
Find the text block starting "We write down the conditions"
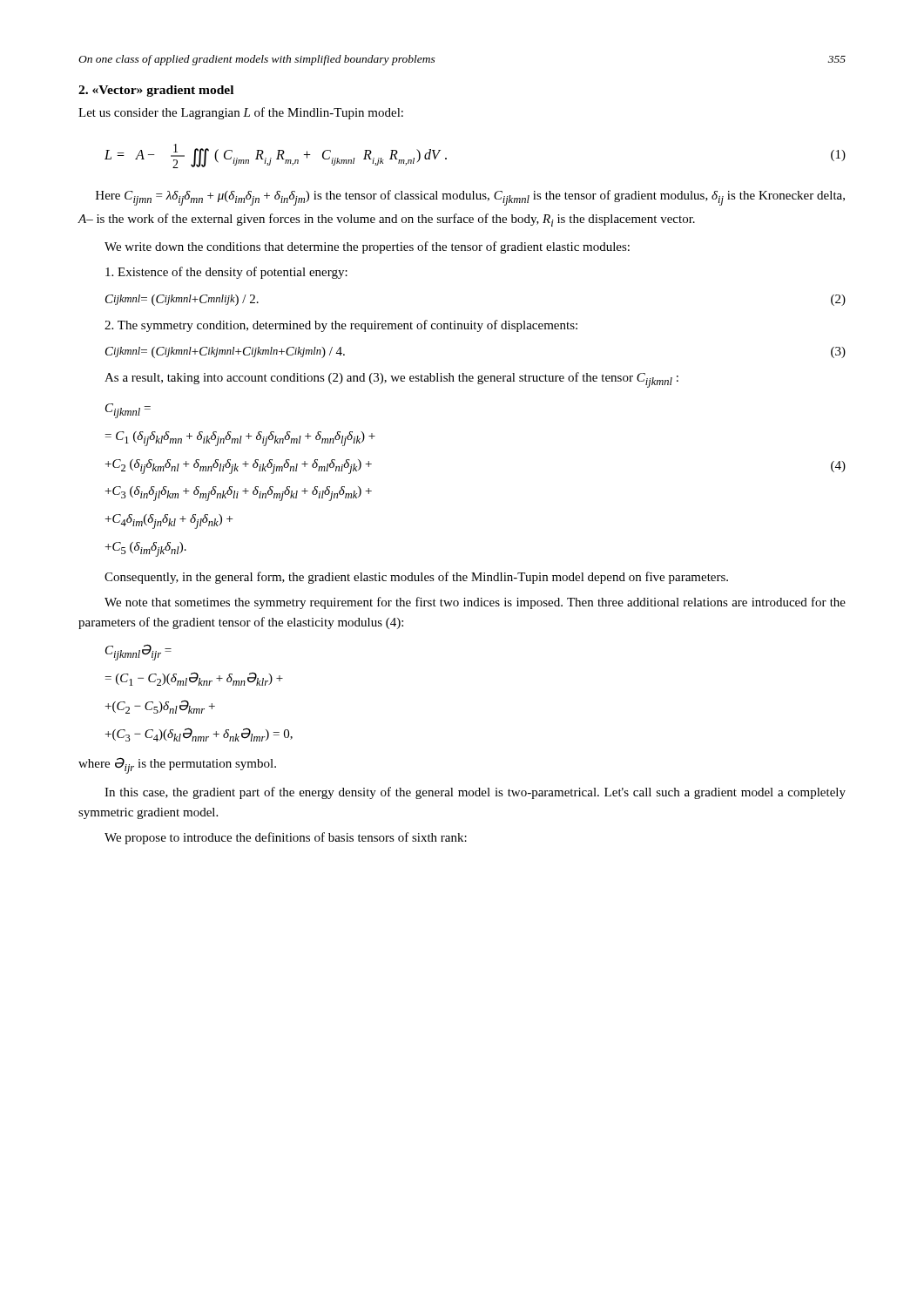tap(368, 247)
